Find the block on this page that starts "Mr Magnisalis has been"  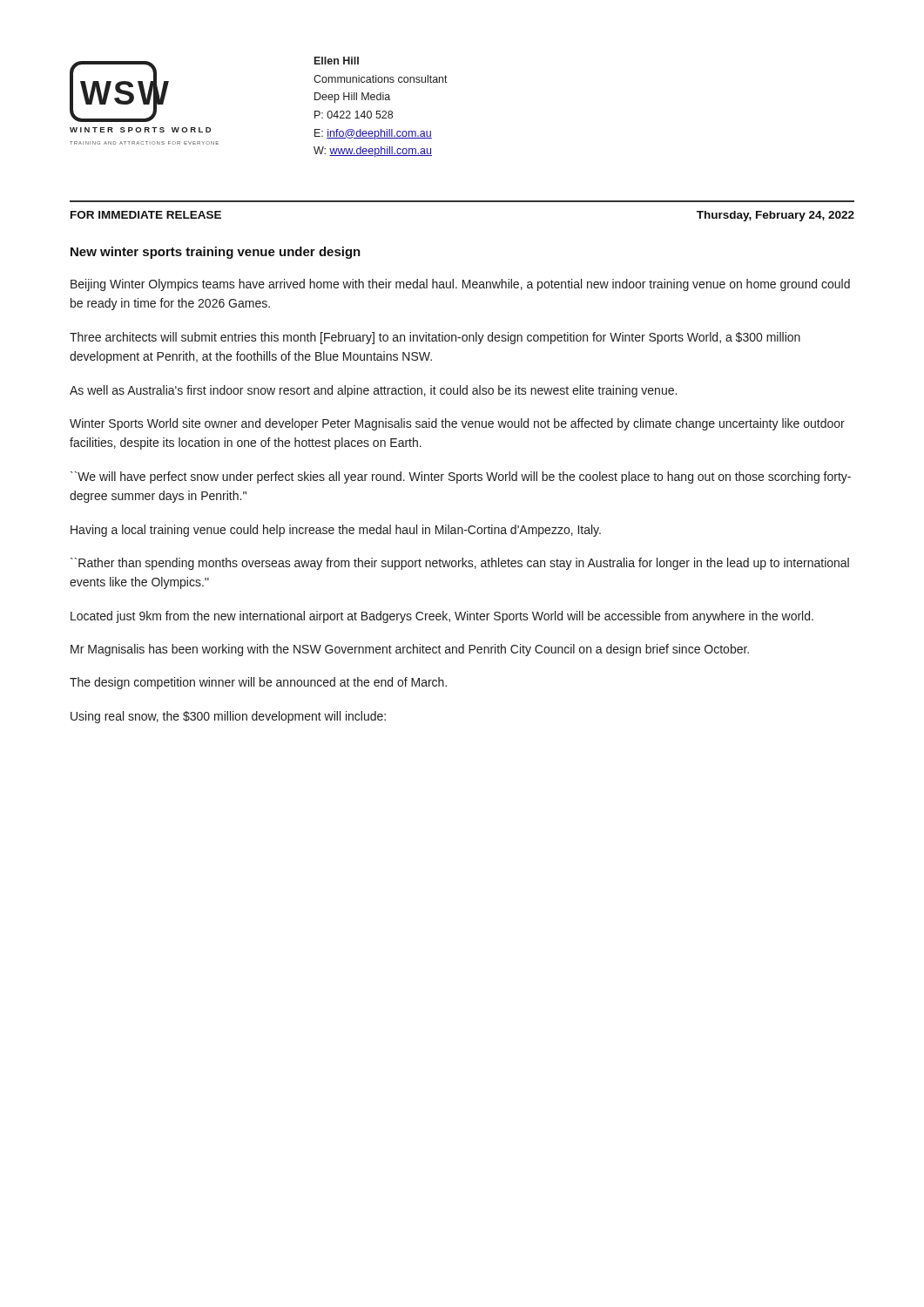[x=410, y=649]
